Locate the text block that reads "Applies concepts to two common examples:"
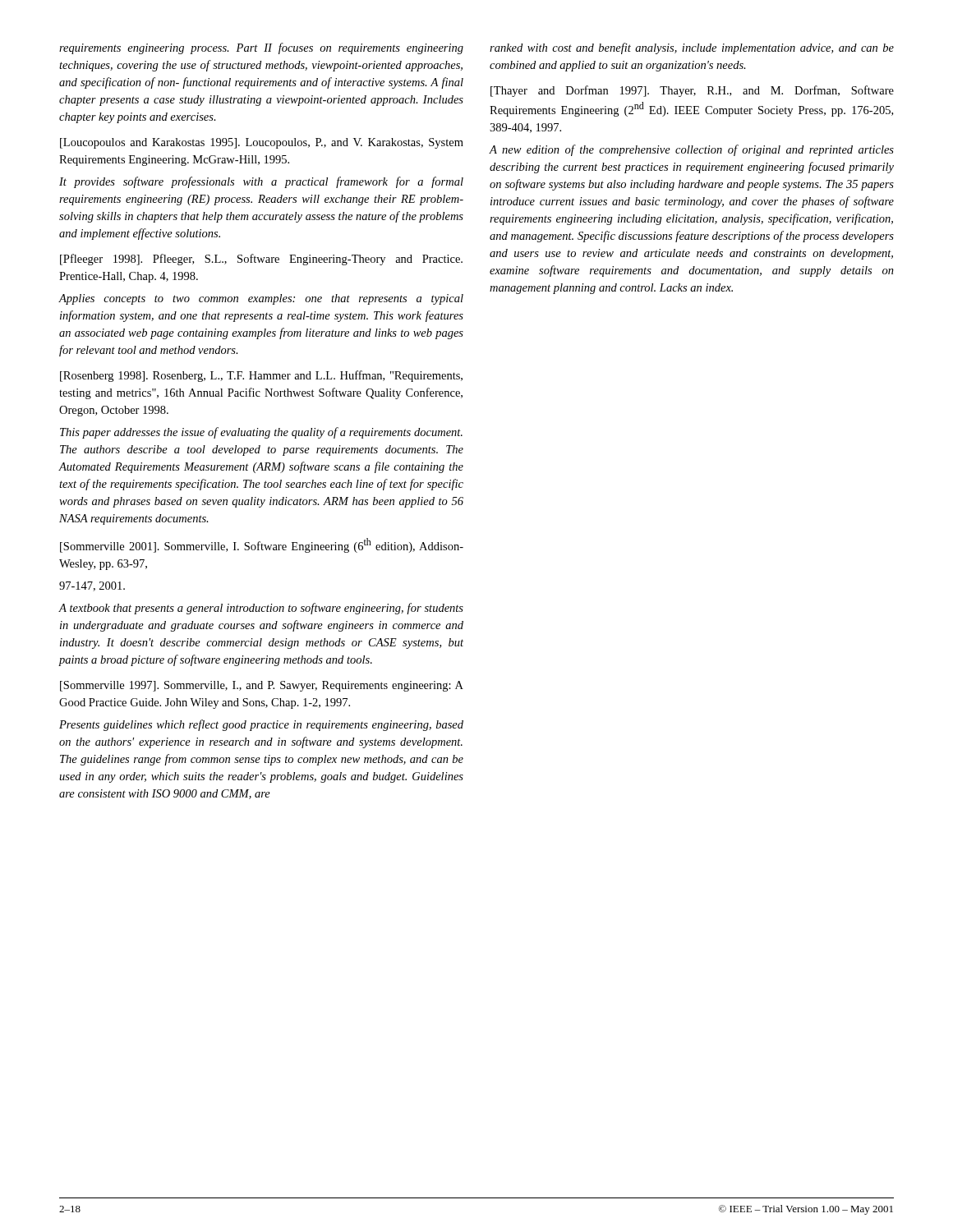 coord(261,325)
